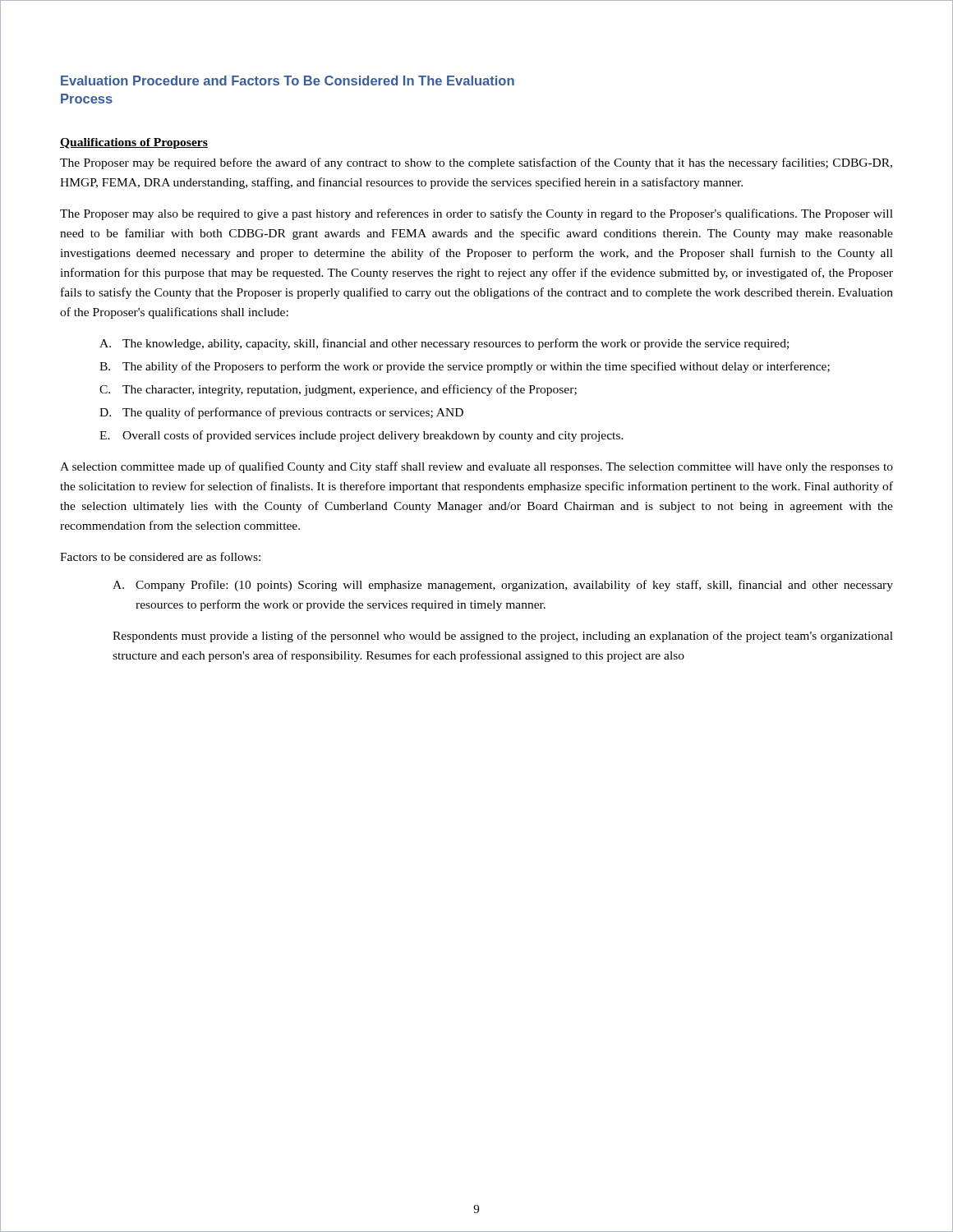Image resolution: width=953 pixels, height=1232 pixels.
Task: Locate the block starting "A. The knowledge, ability, capacity, skill, financial"
Action: click(496, 343)
